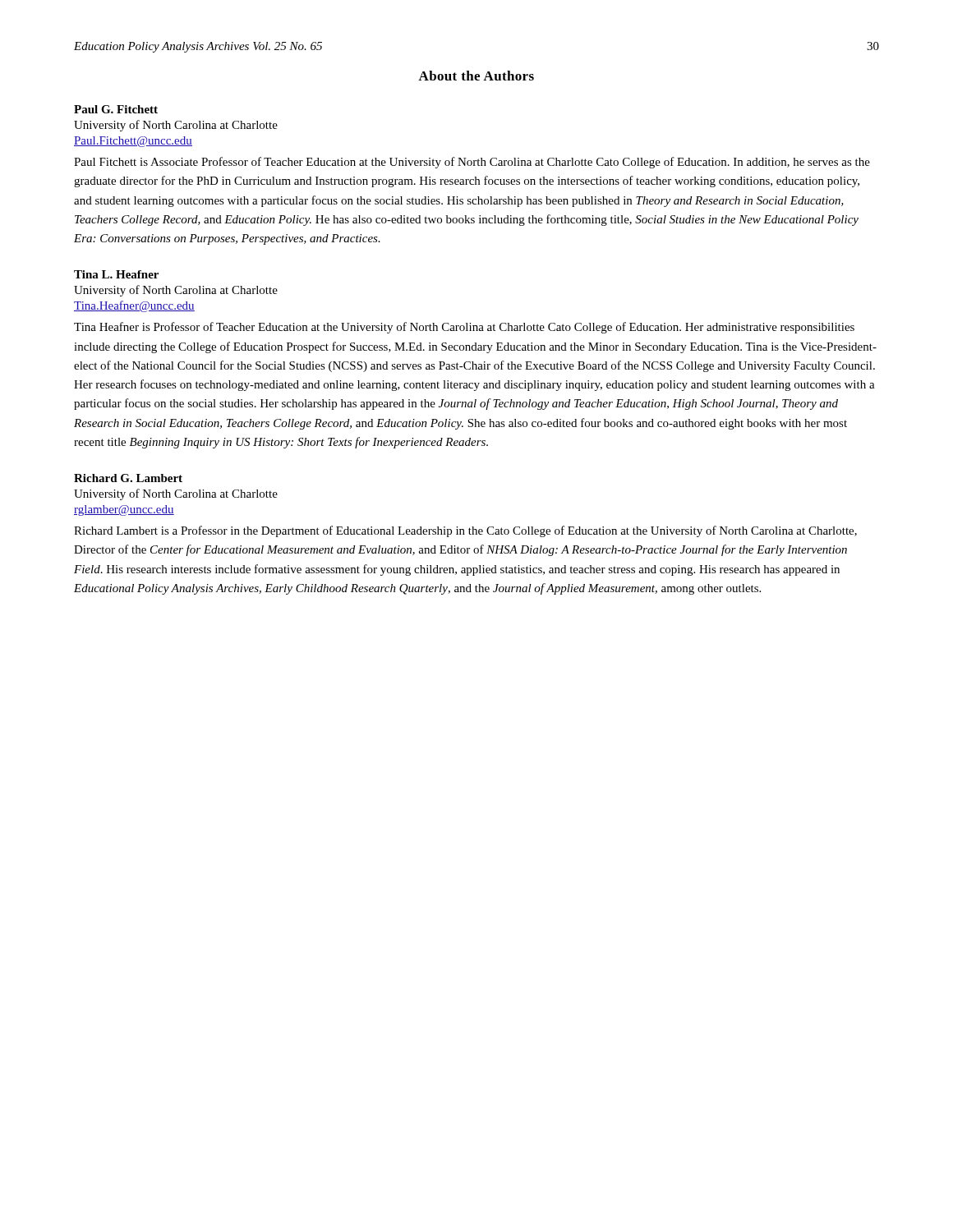
Task: Select the passage starting "About the Authors"
Action: pos(476,76)
